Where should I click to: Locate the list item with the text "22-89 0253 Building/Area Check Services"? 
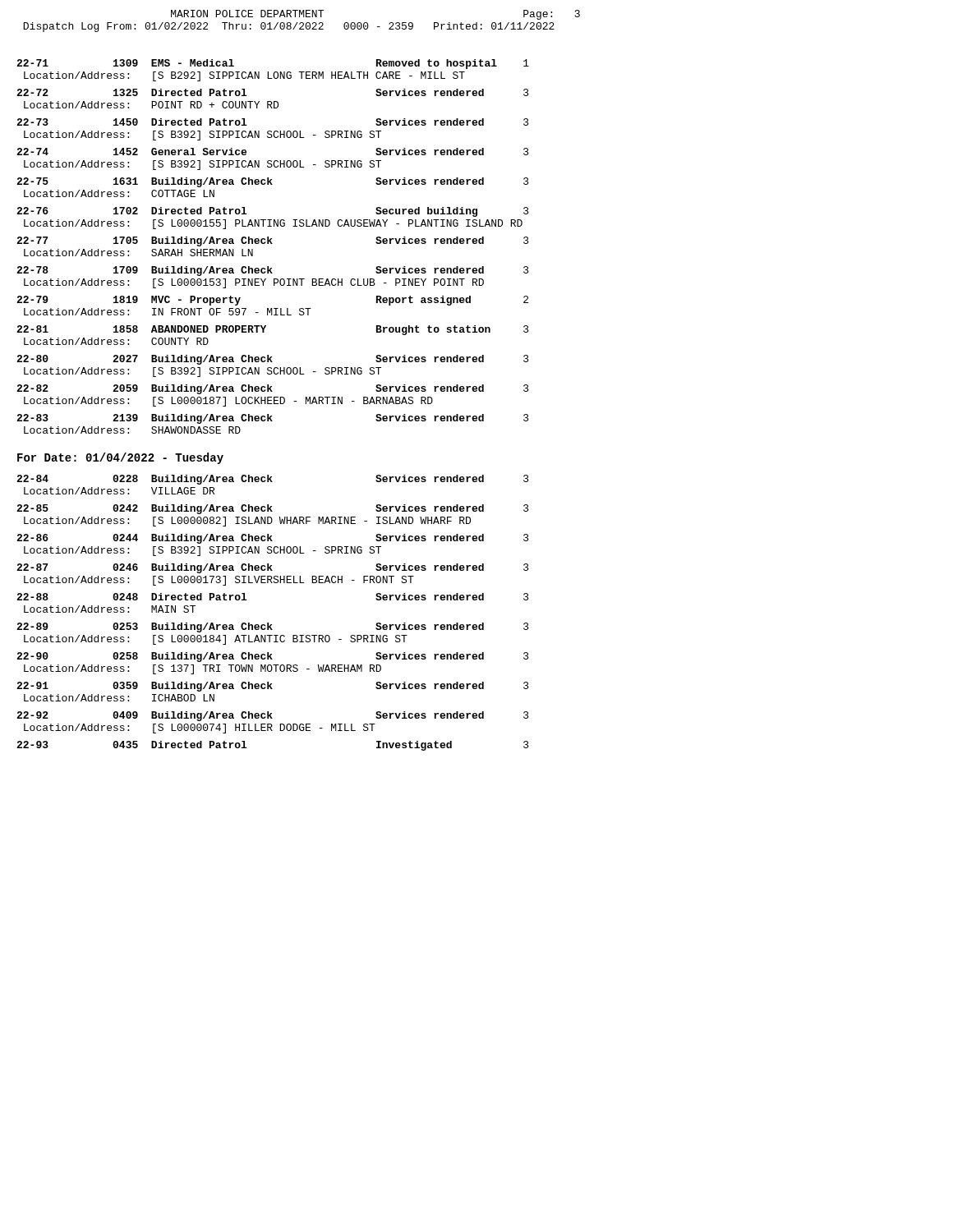pos(476,633)
